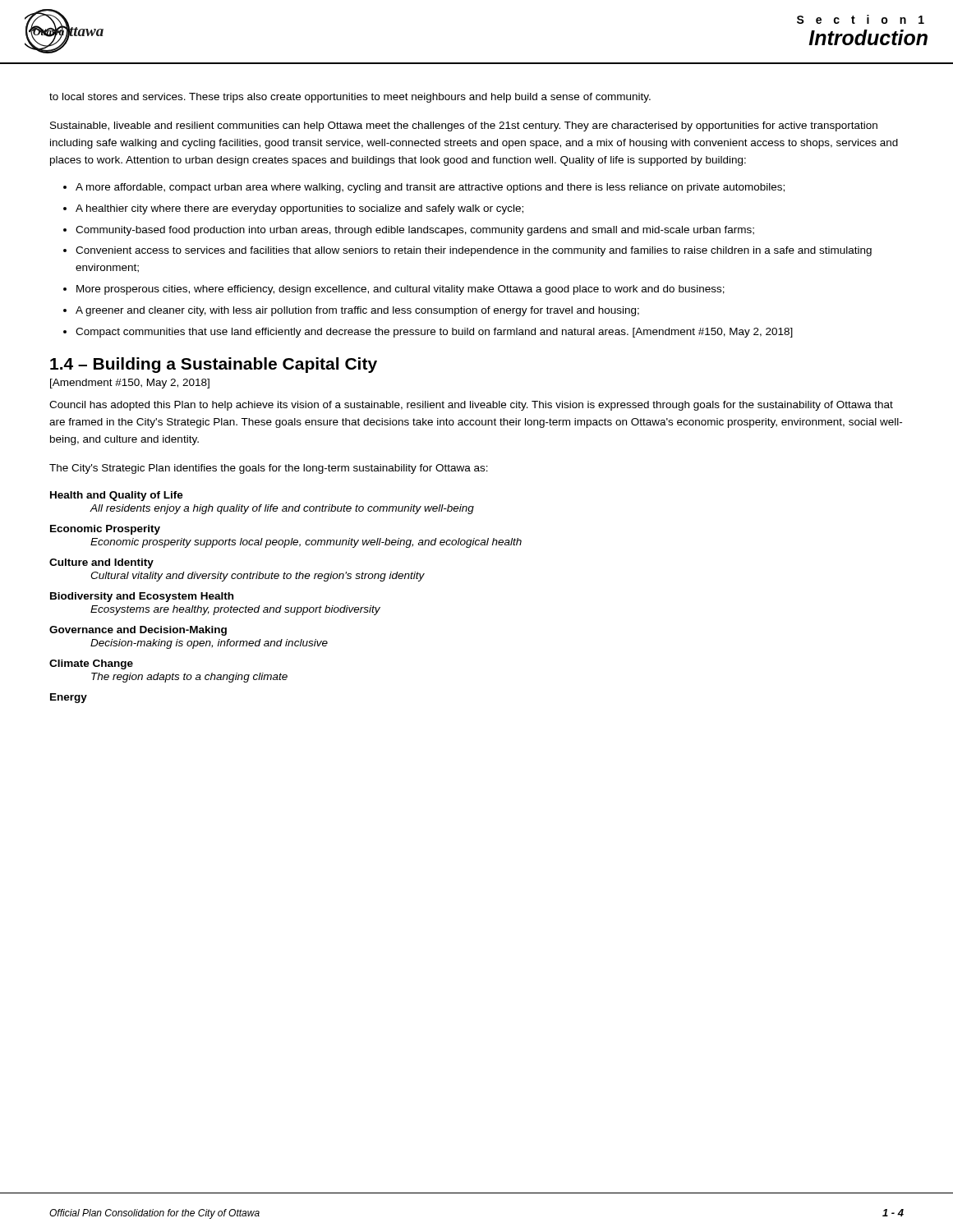
Task: Click the passage that begins "Decision-making is open,"
Action: tap(209, 642)
